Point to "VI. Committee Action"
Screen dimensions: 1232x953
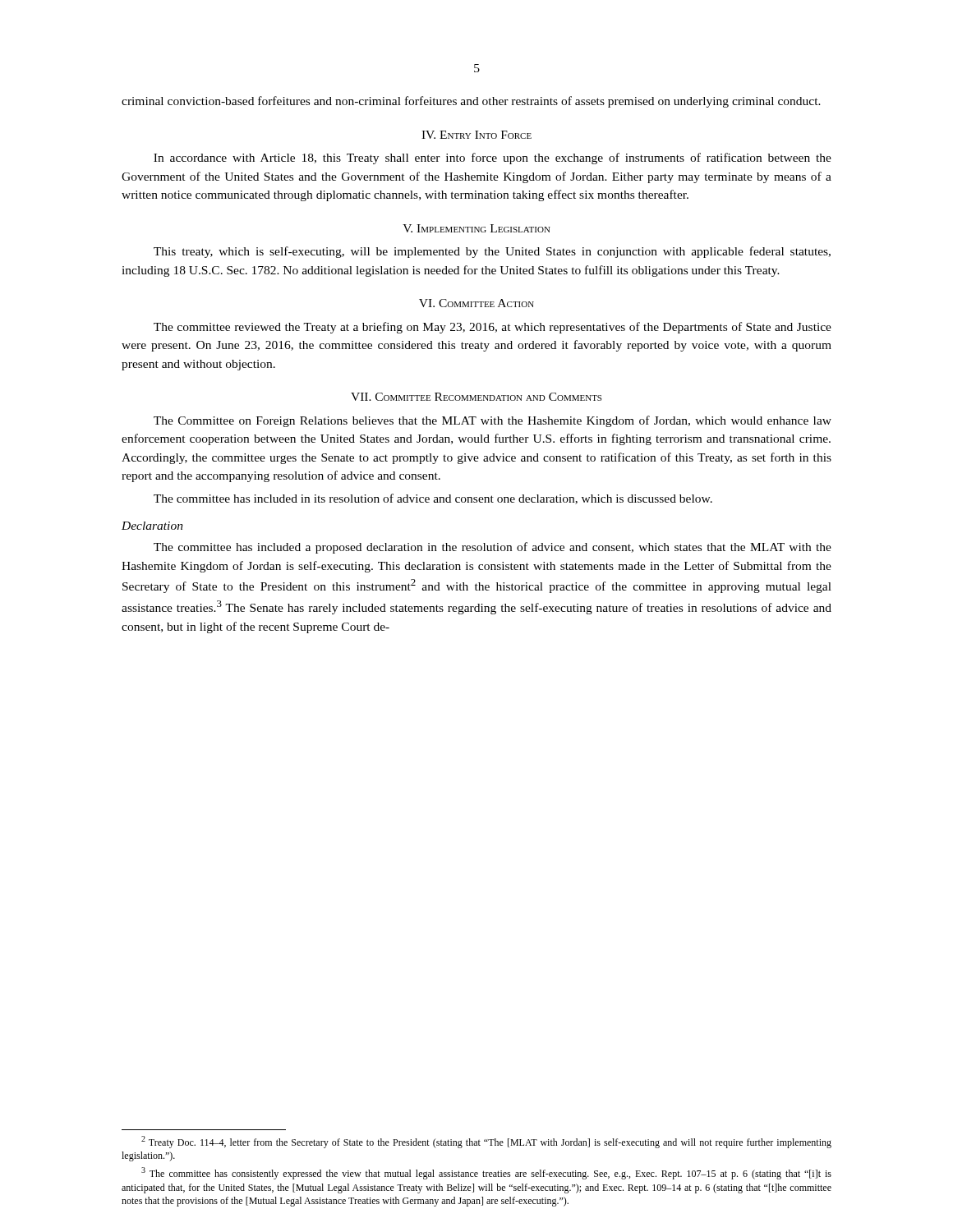pos(476,303)
